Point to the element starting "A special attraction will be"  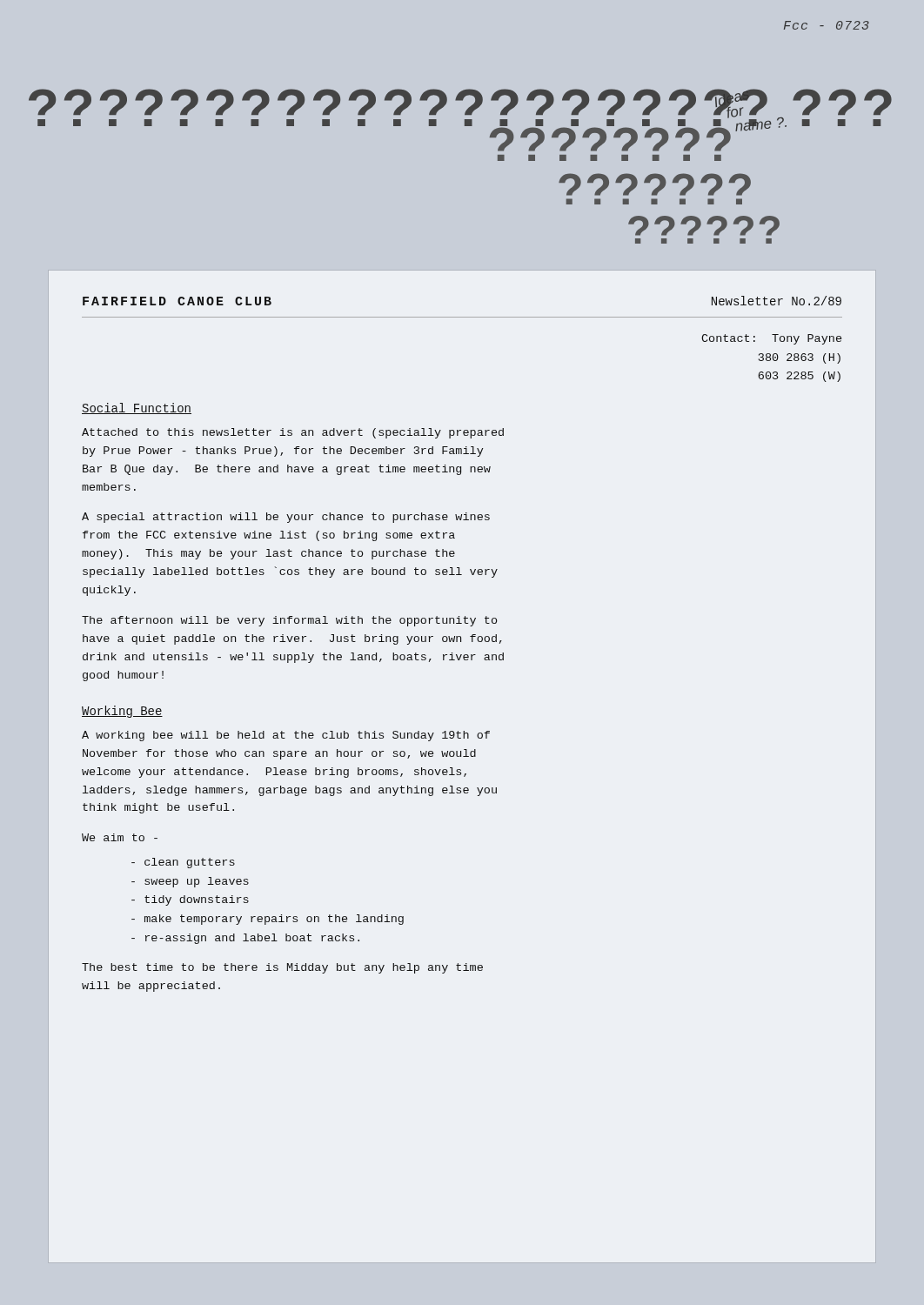click(x=290, y=554)
